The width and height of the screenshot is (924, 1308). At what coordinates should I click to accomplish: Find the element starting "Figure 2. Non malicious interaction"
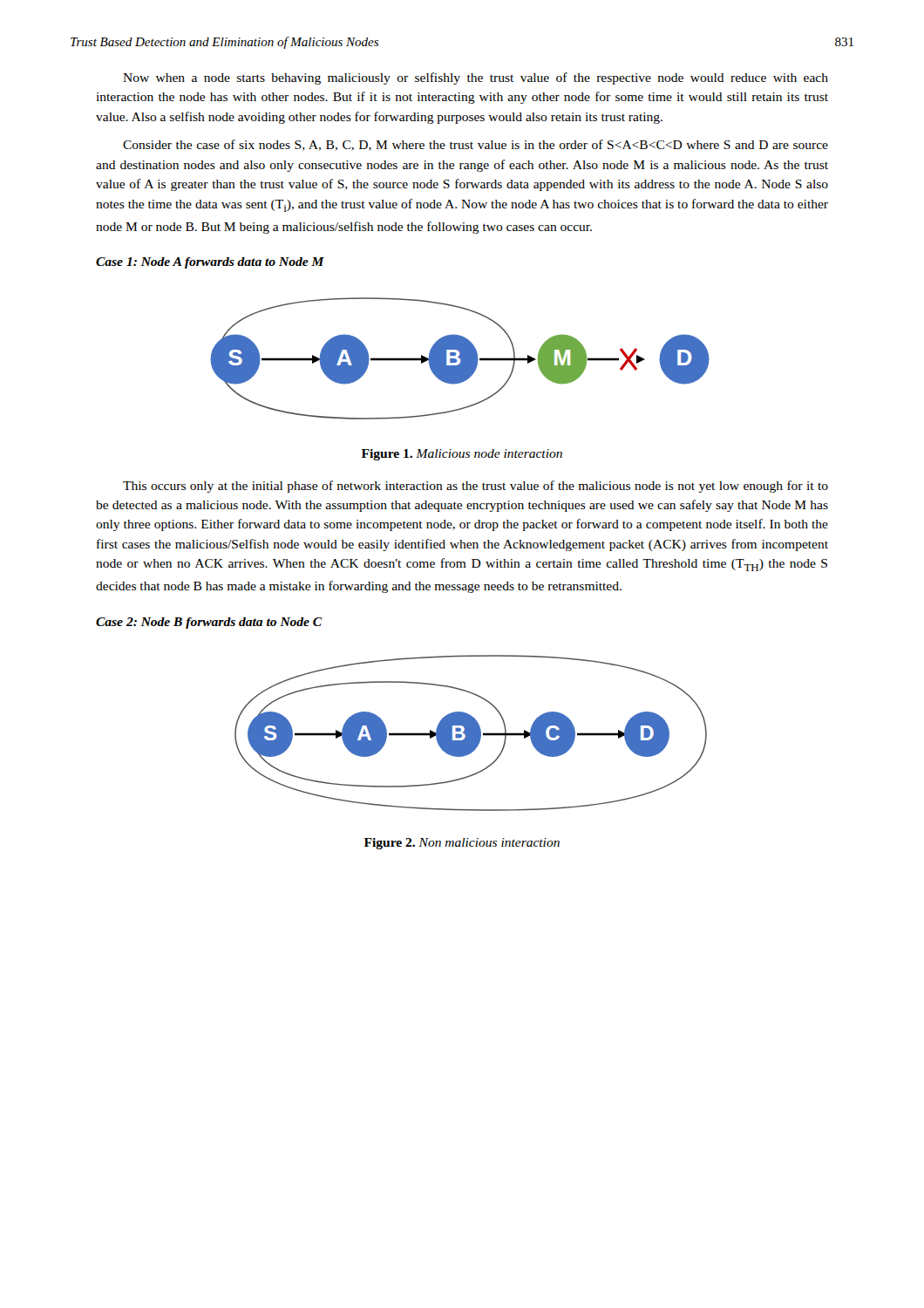[x=462, y=842]
